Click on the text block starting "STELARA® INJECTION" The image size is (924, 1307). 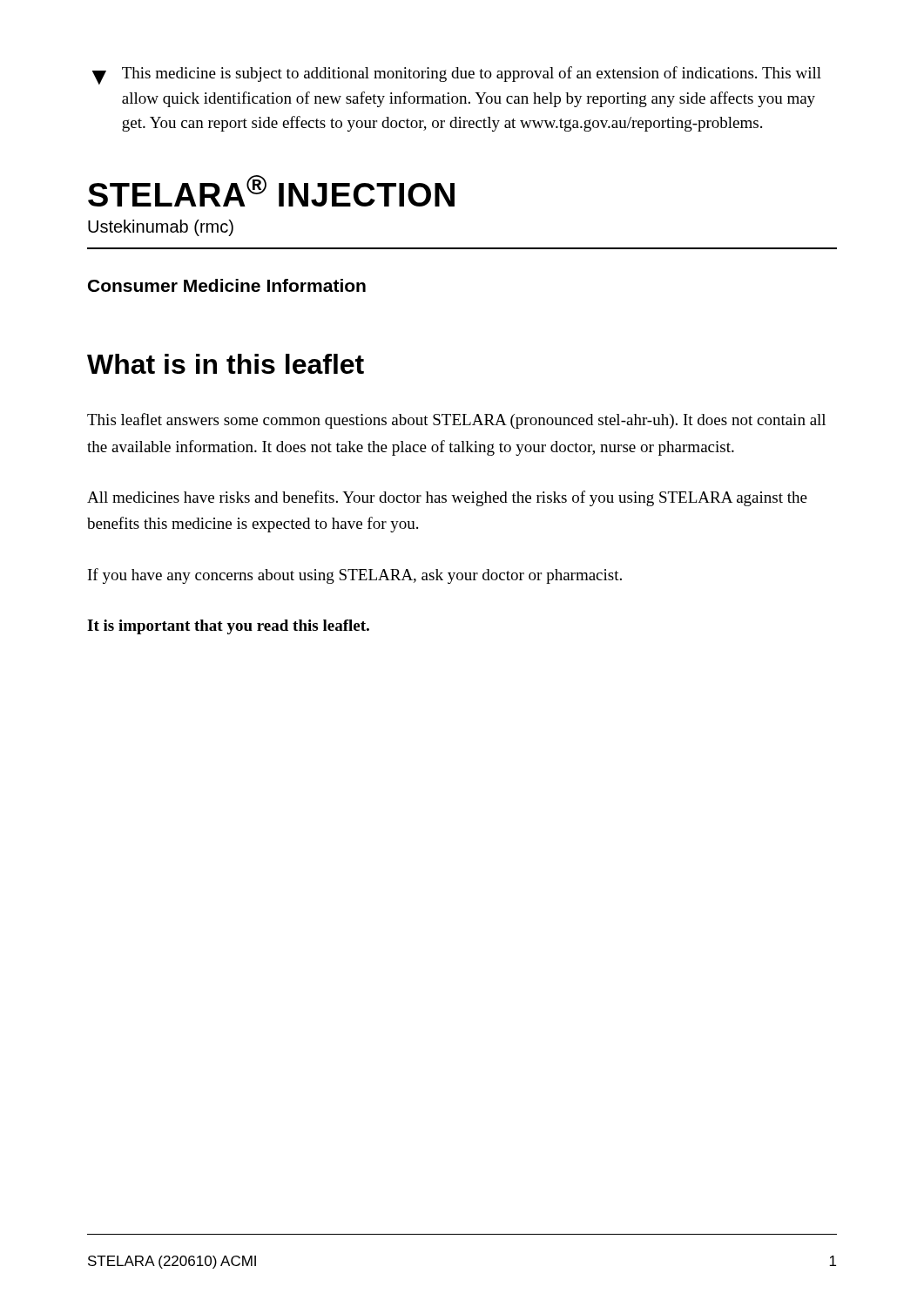coord(272,191)
